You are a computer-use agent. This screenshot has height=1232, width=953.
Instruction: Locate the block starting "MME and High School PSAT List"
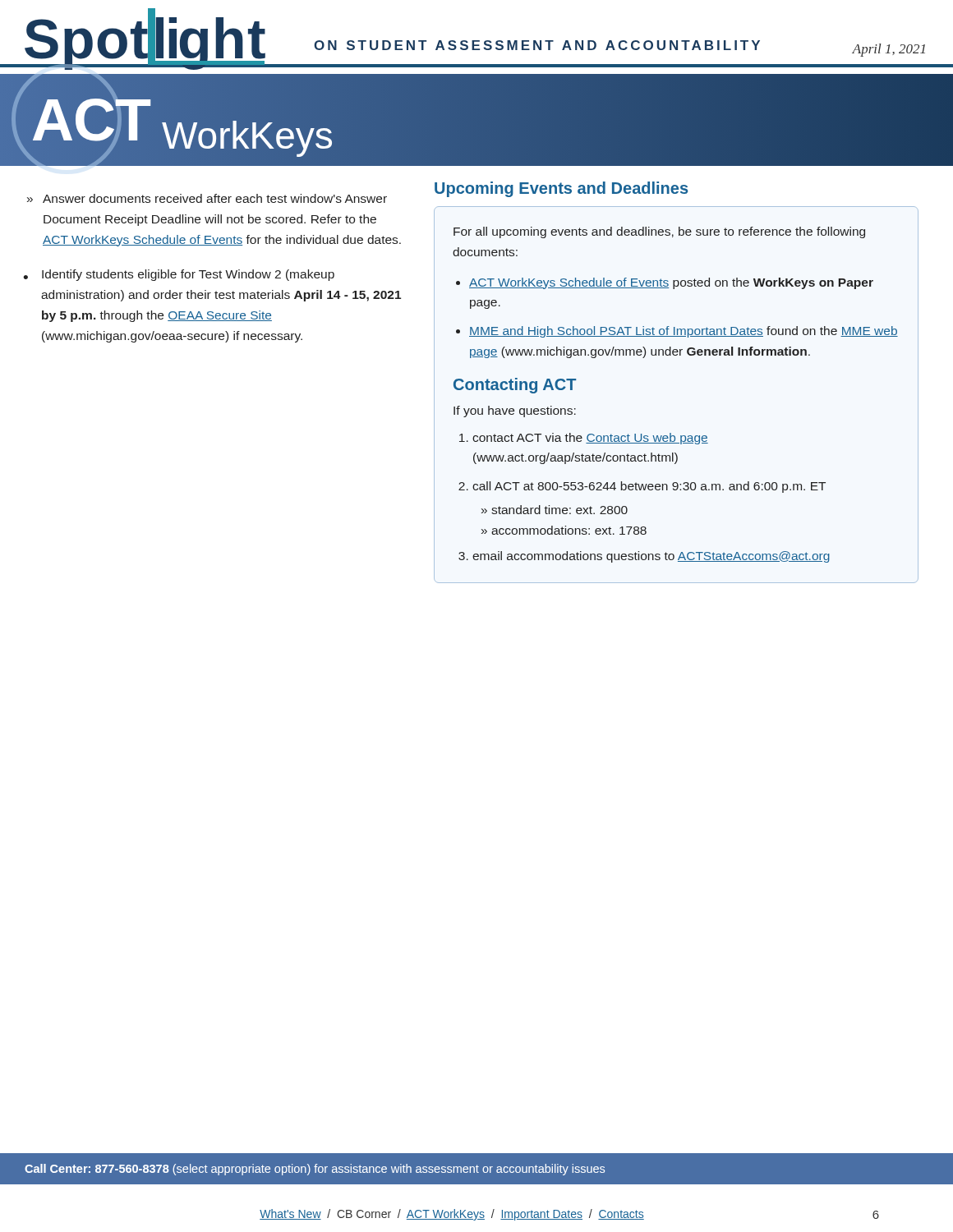point(683,341)
